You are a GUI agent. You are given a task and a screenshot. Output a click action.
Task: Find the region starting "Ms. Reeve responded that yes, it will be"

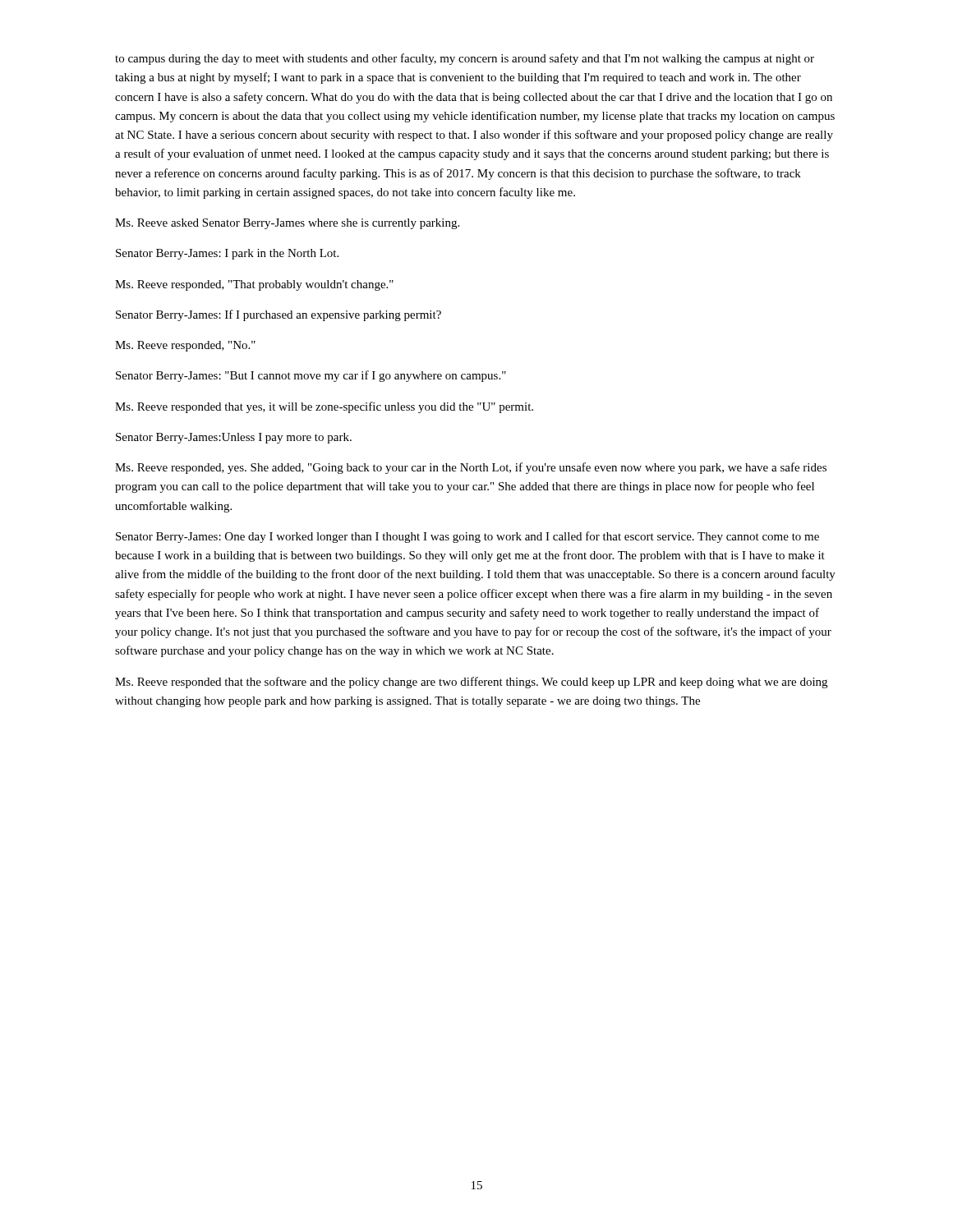325,406
